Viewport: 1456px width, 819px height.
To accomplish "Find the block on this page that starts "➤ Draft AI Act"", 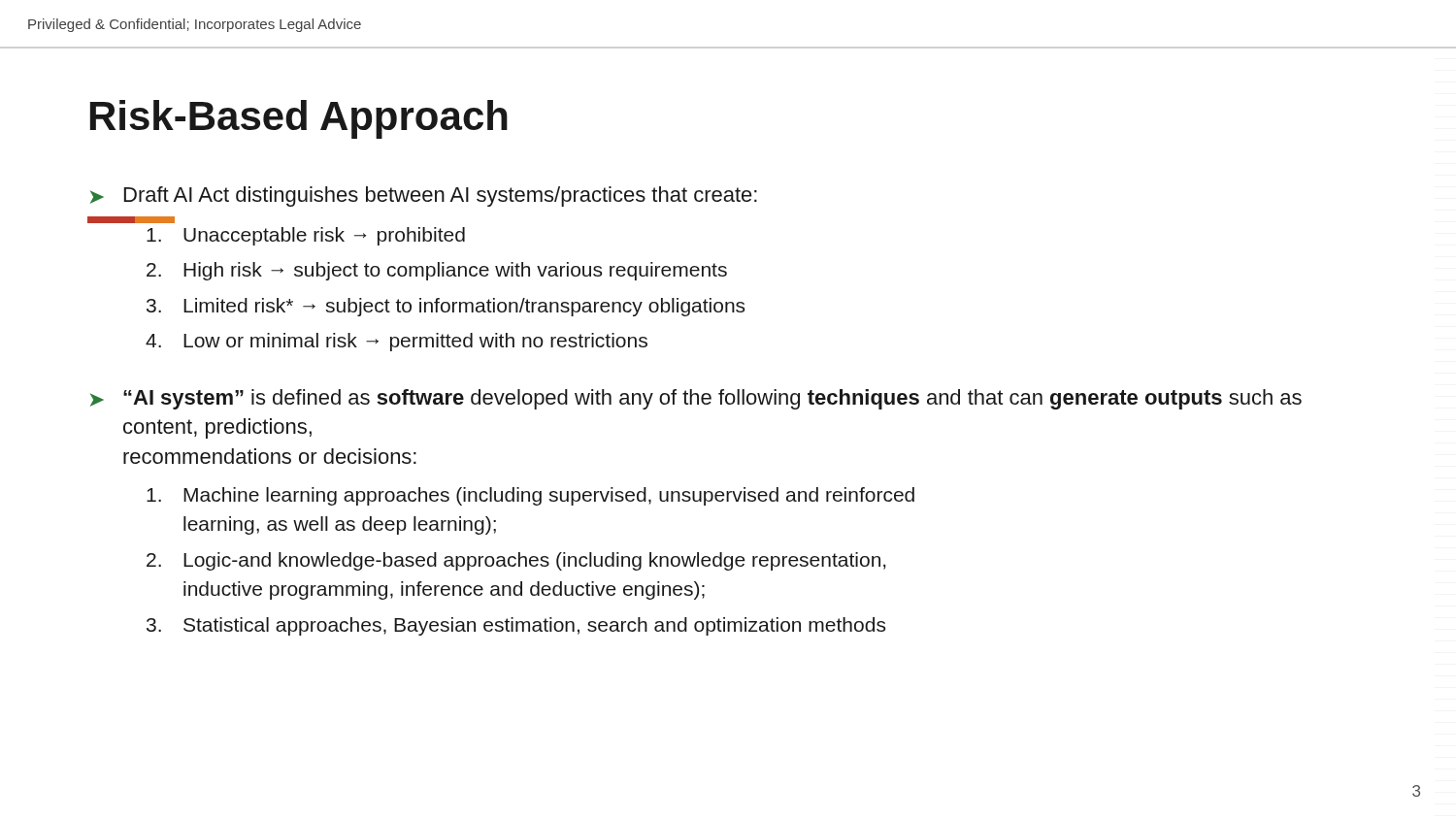I will pos(423,196).
